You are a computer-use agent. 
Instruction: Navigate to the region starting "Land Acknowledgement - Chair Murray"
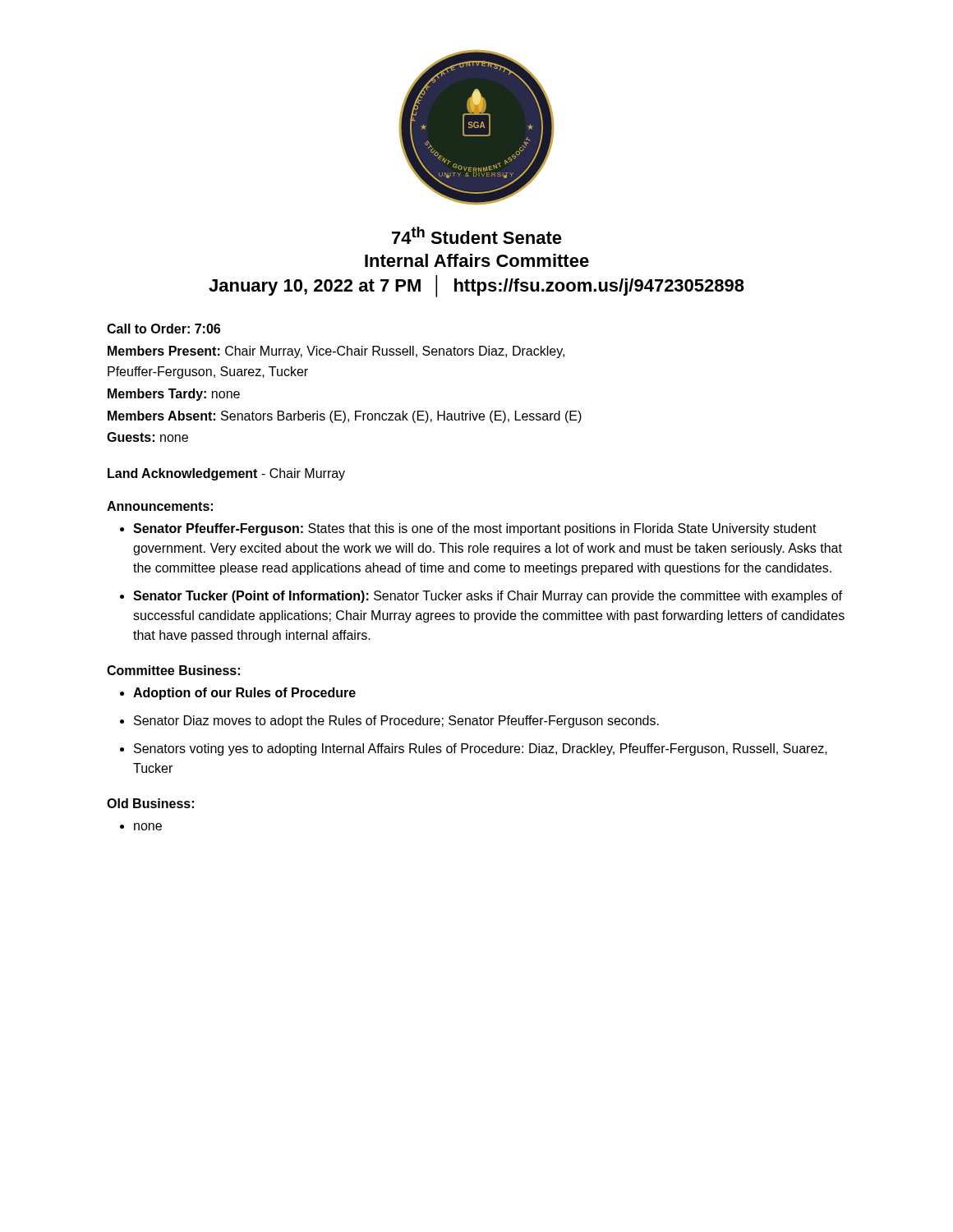point(226,474)
